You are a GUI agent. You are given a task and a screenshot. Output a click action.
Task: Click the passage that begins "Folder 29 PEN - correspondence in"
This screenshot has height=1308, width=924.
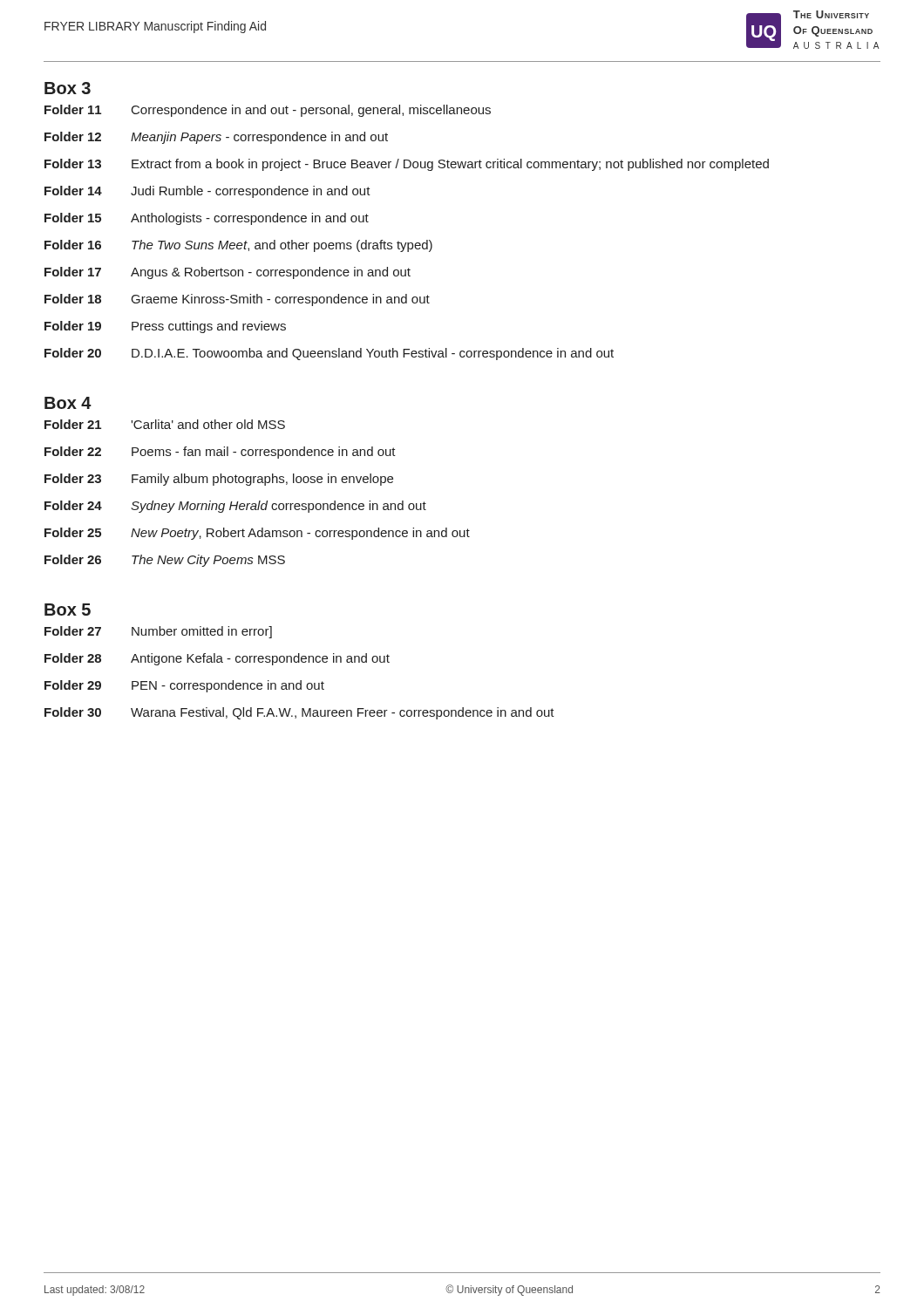click(184, 686)
